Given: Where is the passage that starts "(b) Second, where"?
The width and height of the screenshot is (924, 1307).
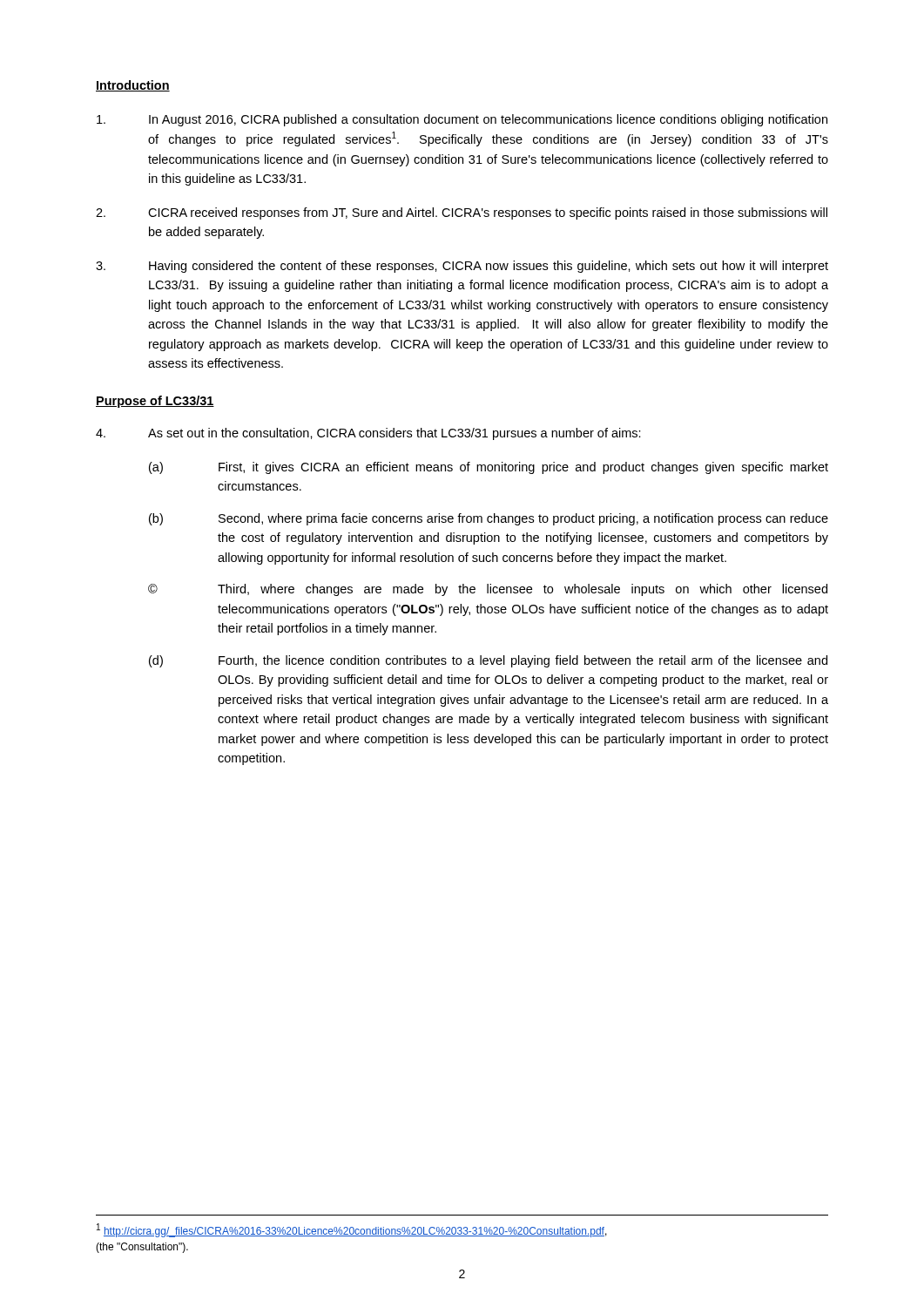Looking at the screenshot, I should coord(462,538).
